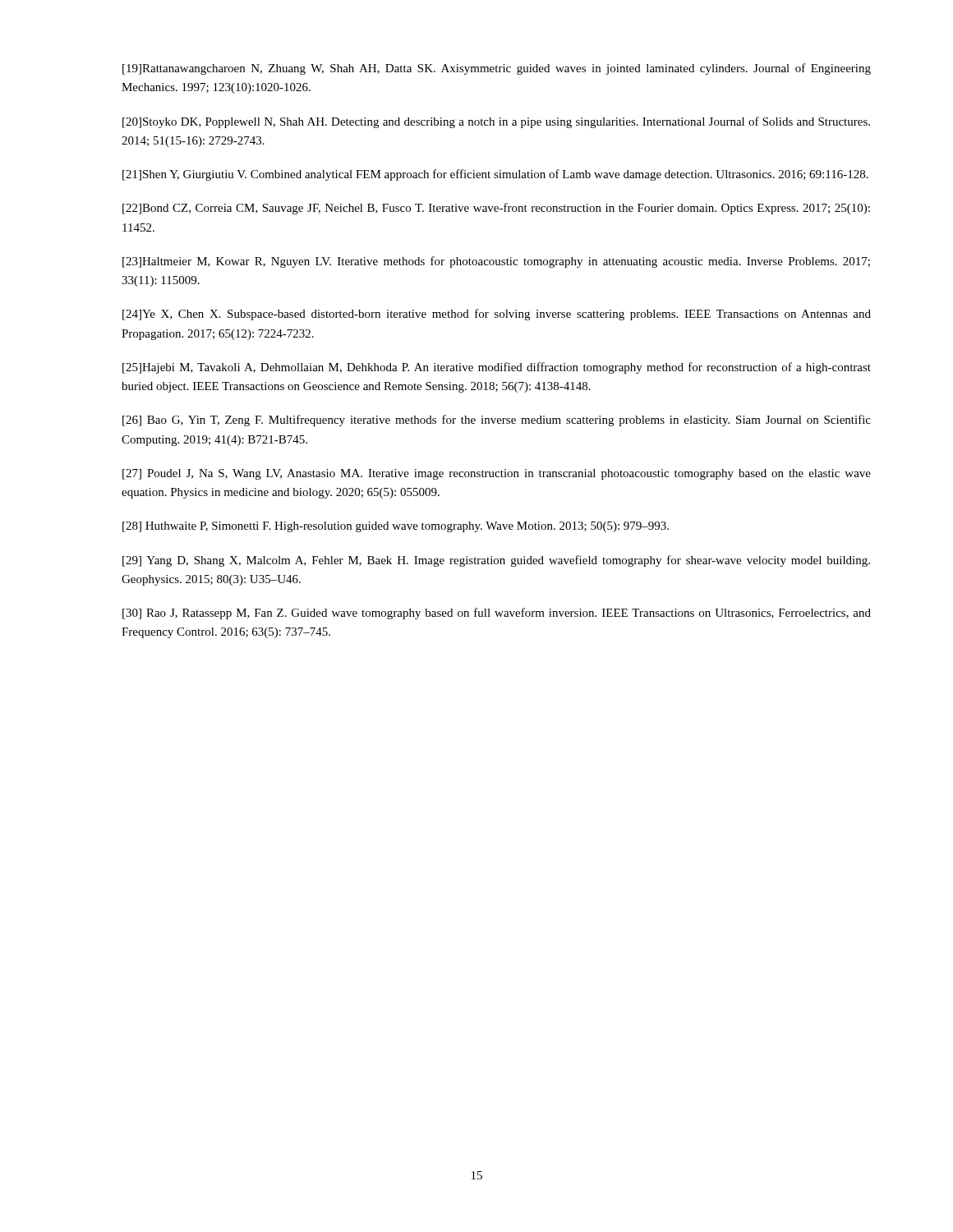Point to the block beginning "[22]Bond CZ, Correia CM, Sauvage"
Image resolution: width=953 pixels, height=1232 pixels.
[x=496, y=218]
